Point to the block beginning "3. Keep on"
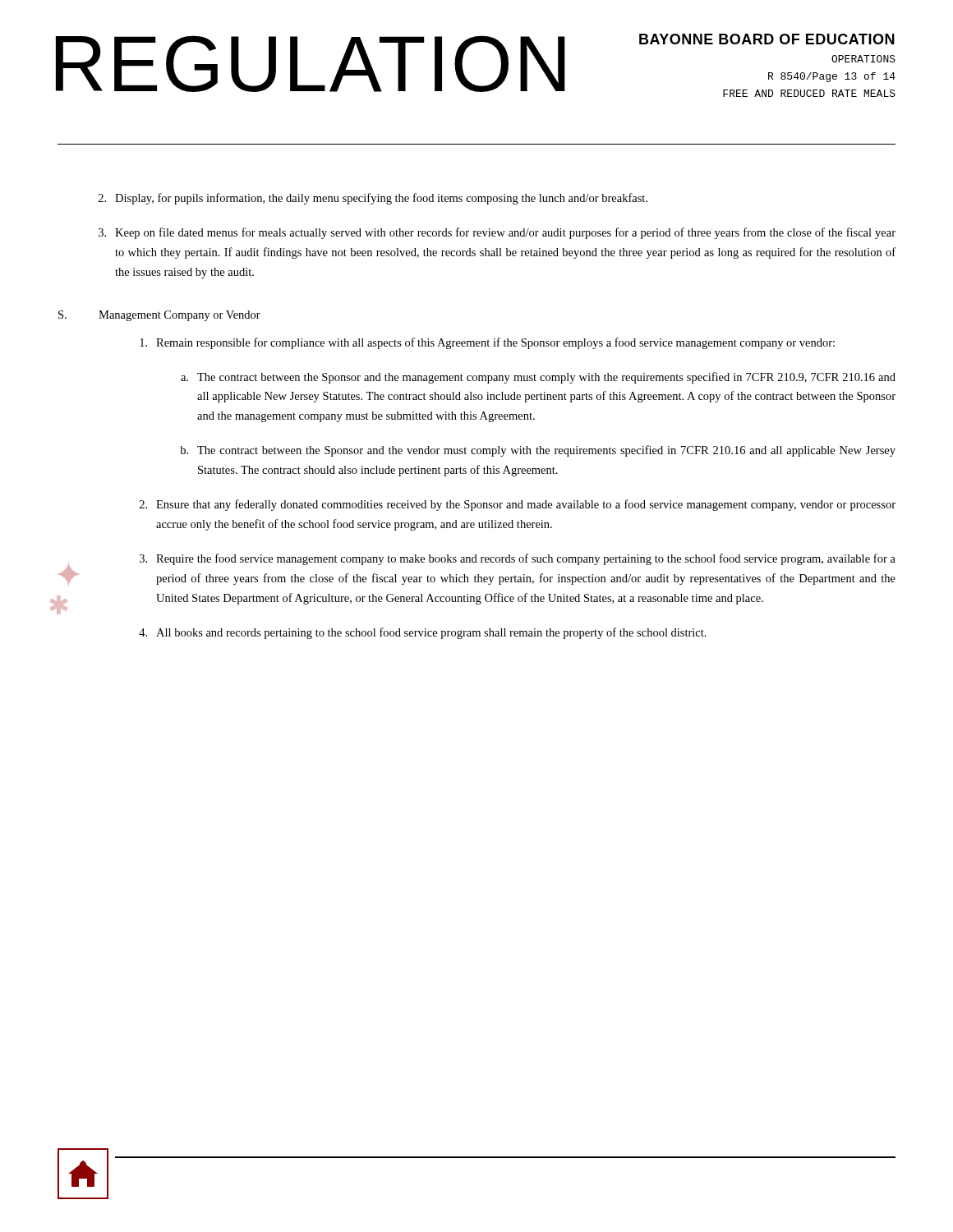 pyautogui.click(x=476, y=253)
